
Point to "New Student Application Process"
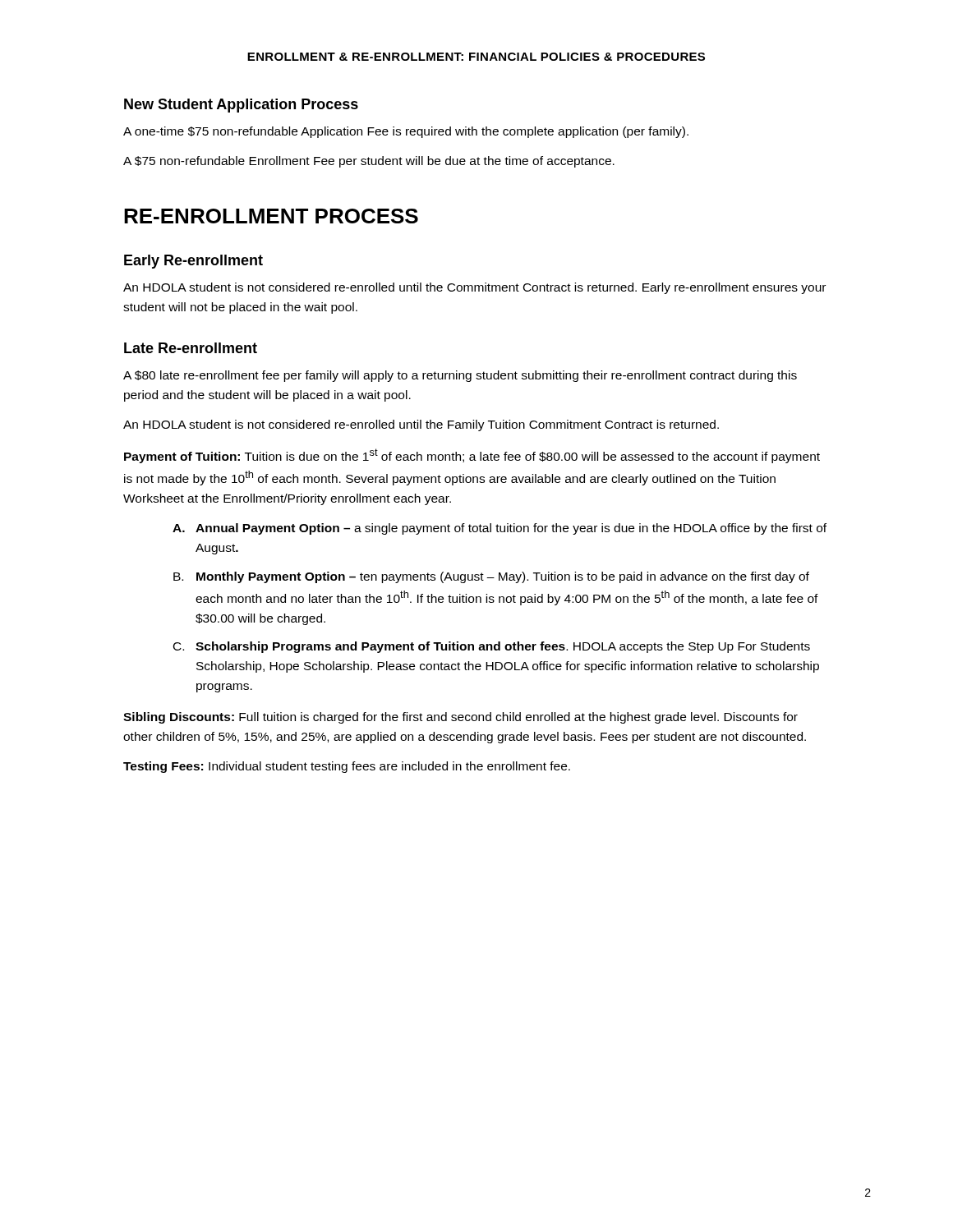(241, 104)
